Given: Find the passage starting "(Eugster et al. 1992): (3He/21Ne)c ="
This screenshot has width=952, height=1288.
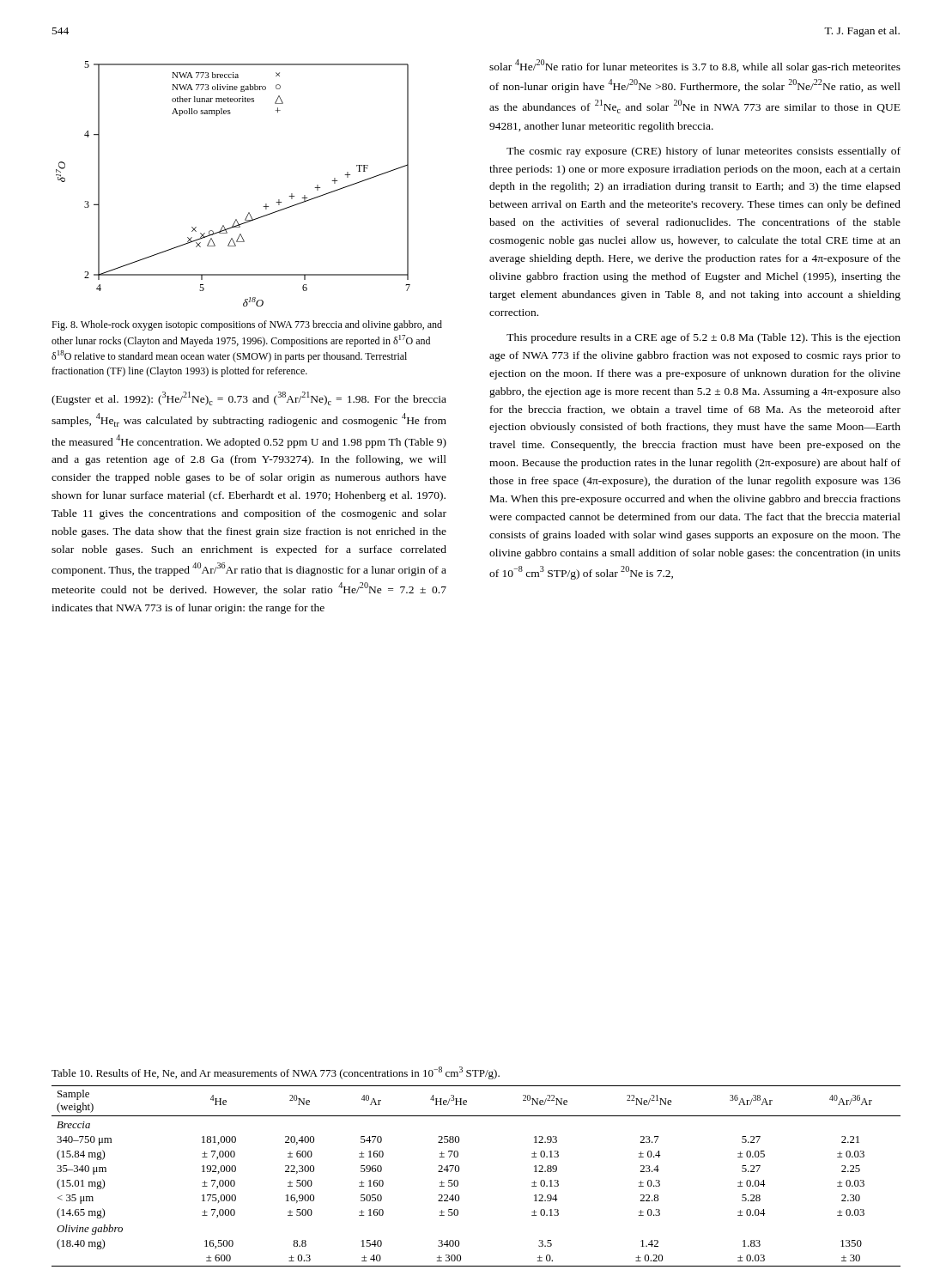Looking at the screenshot, I should tap(249, 503).
